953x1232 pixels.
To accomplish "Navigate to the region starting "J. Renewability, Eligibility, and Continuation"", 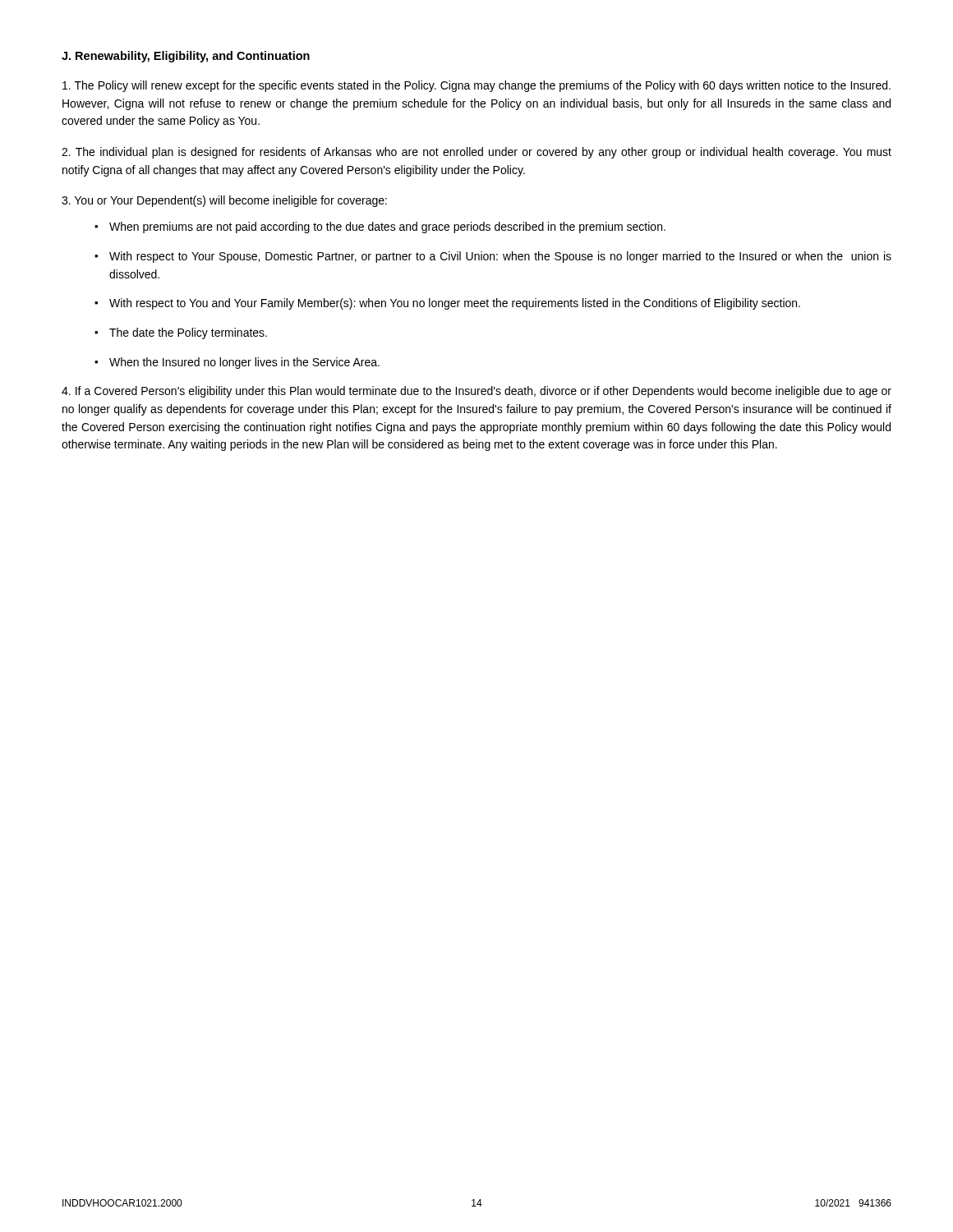I will (186, 56).
